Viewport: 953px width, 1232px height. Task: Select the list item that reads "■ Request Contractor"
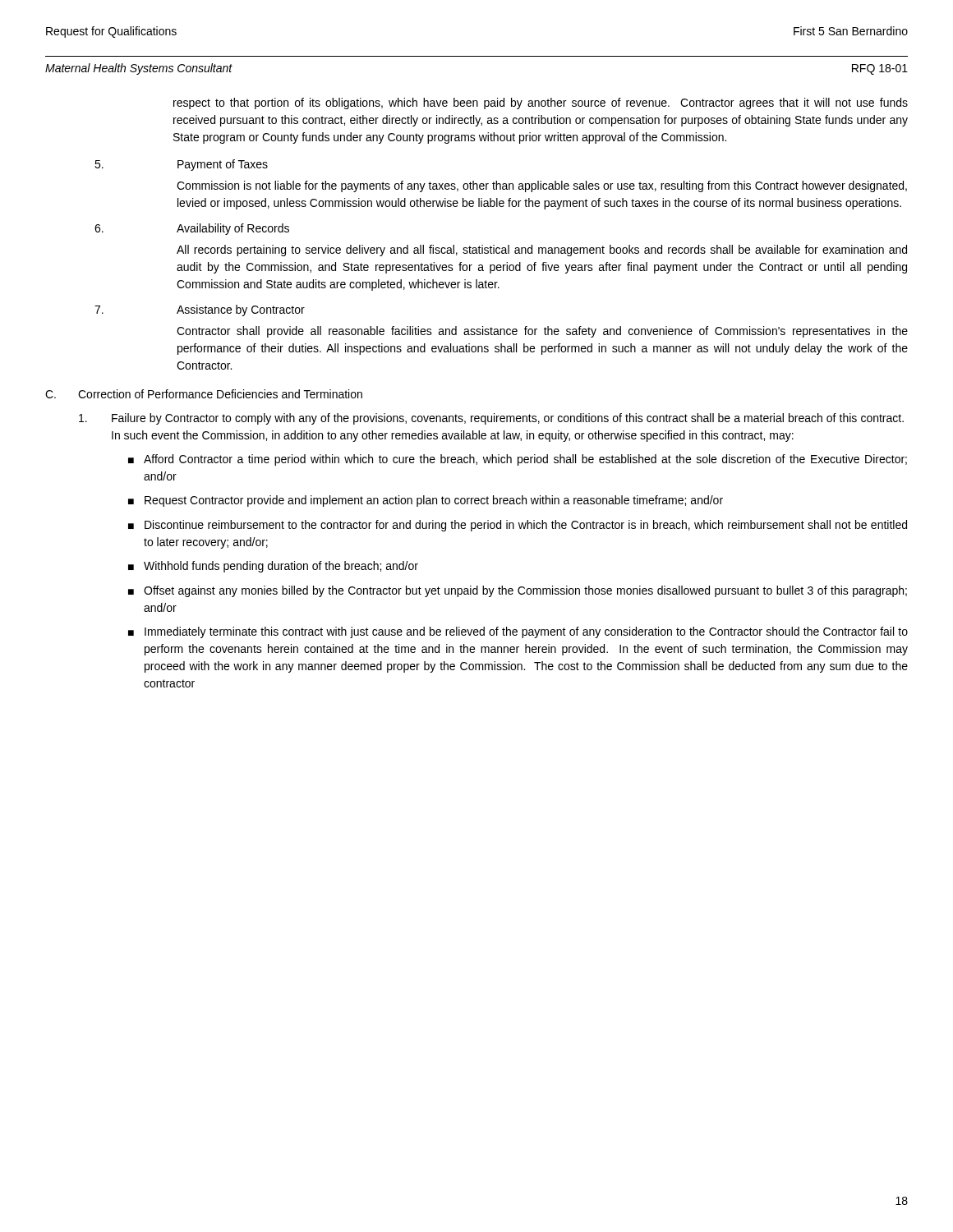(518, 501)
